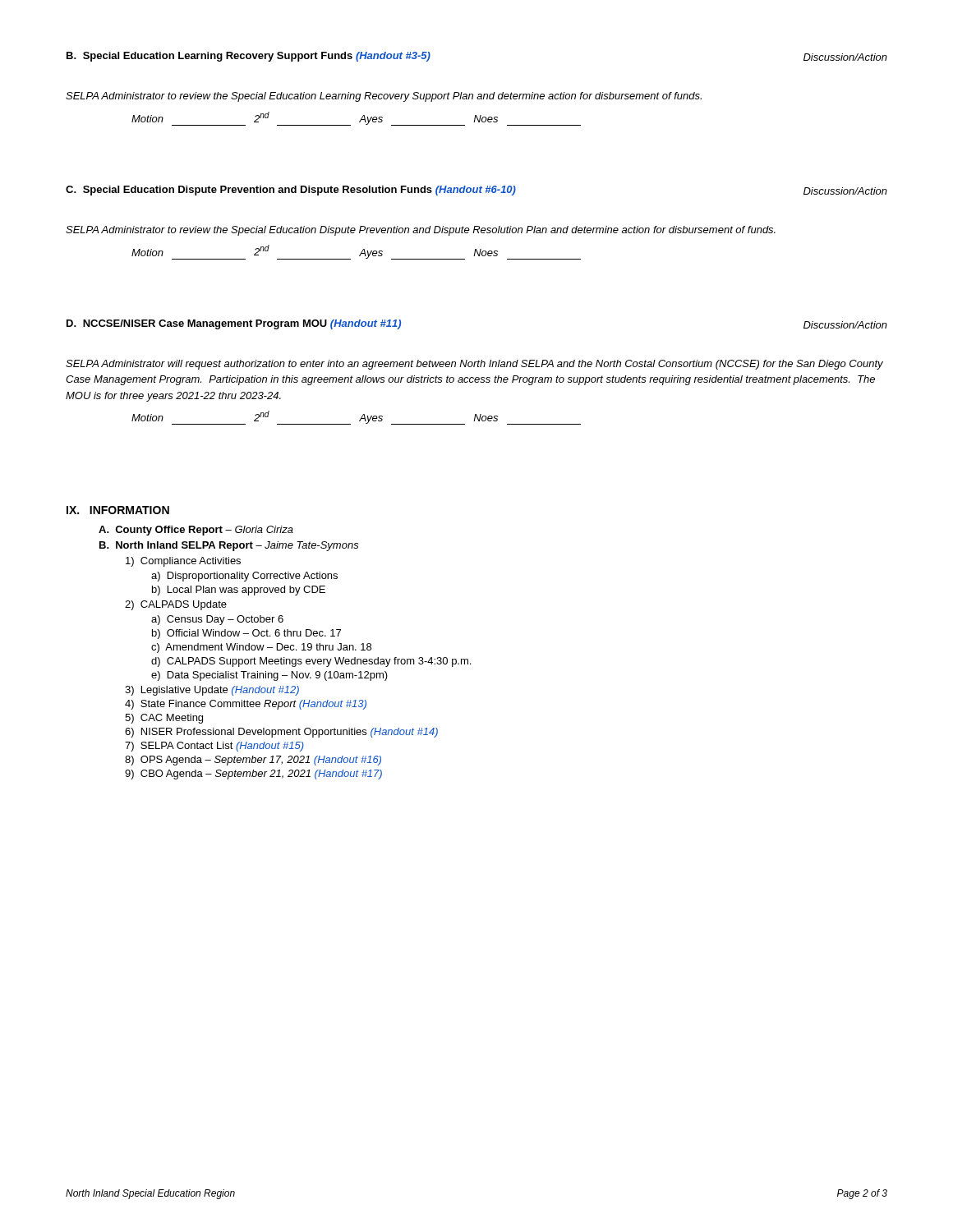953x1232 pixels.
Task: Where is the passage that starts "e) Data Specialist Training – Nov."?
Action: coord(270,675)
